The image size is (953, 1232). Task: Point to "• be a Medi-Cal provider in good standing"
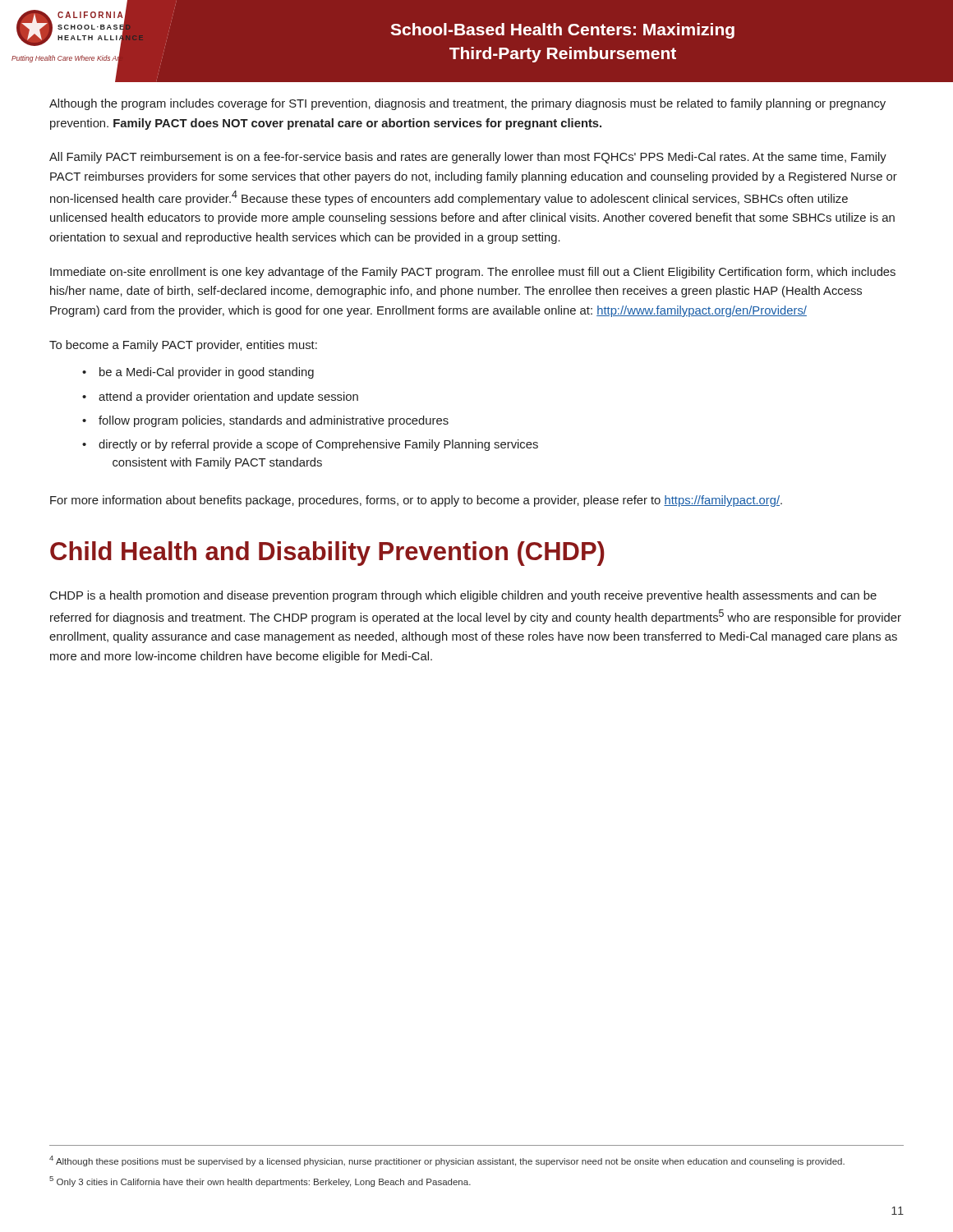coord(198,372)
